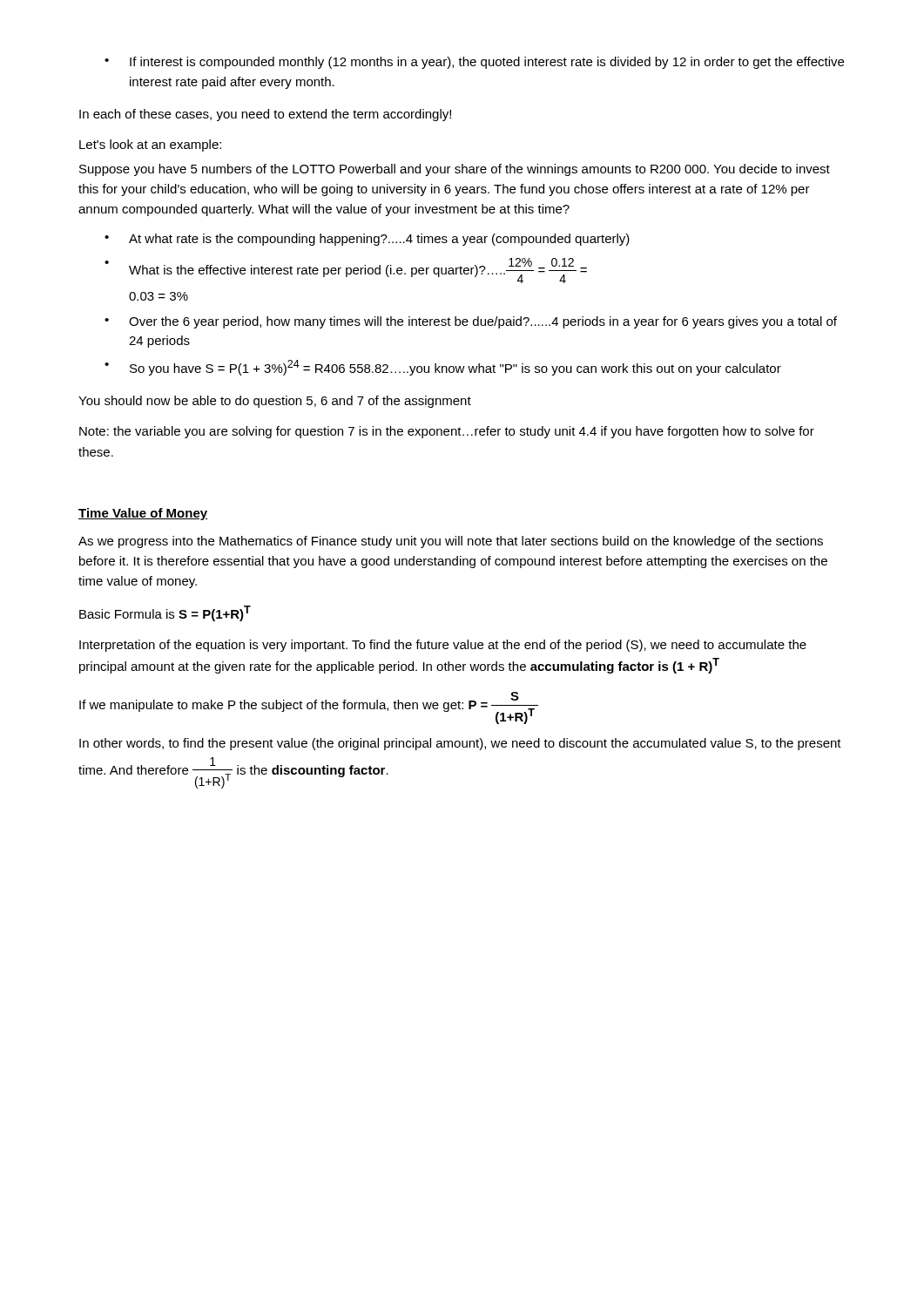The image size is (924, 1307).
Task: Locate the section header containing "Time Value of Money"
Action: 143,513
